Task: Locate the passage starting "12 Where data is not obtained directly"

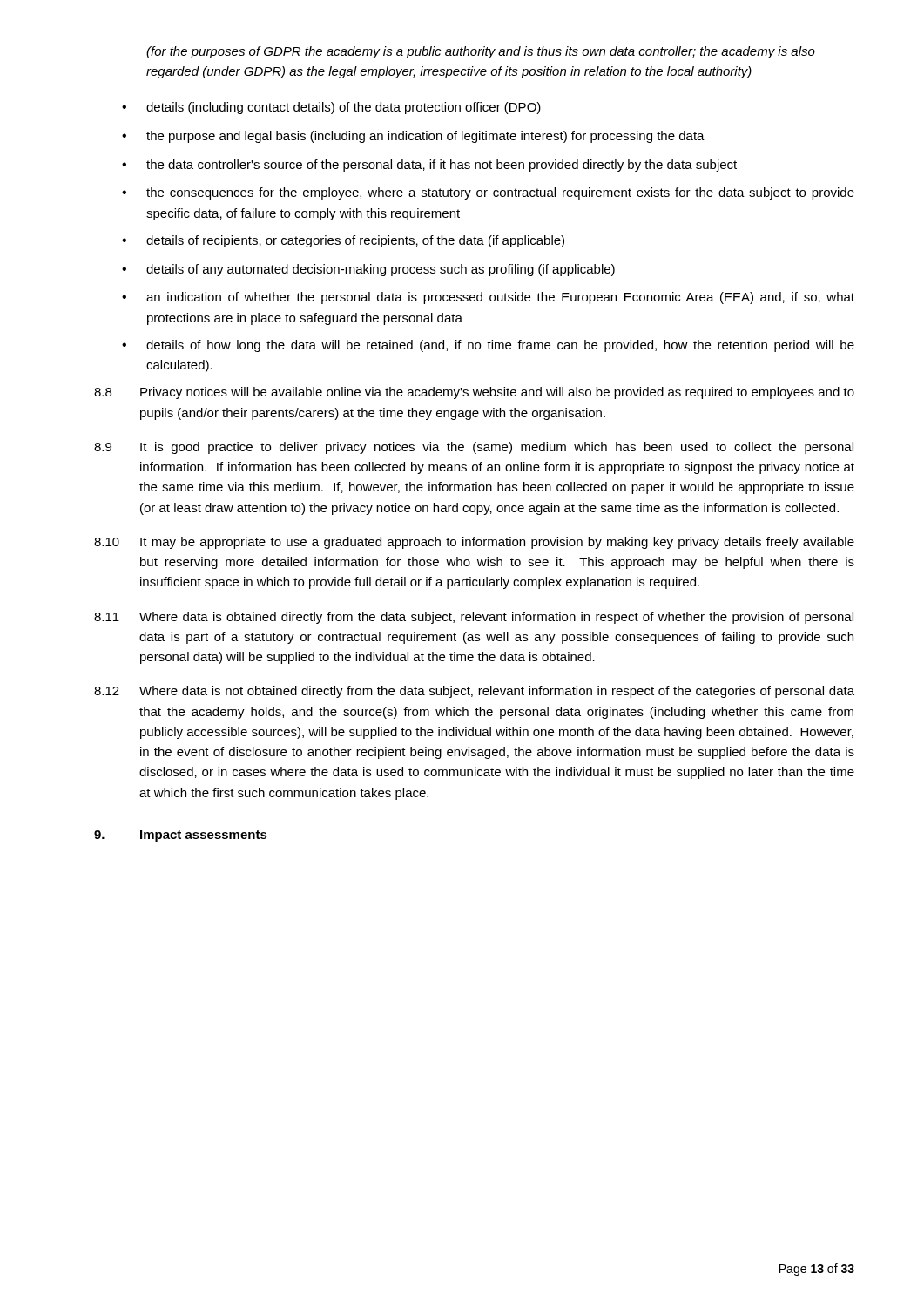Action: (474, 742)
